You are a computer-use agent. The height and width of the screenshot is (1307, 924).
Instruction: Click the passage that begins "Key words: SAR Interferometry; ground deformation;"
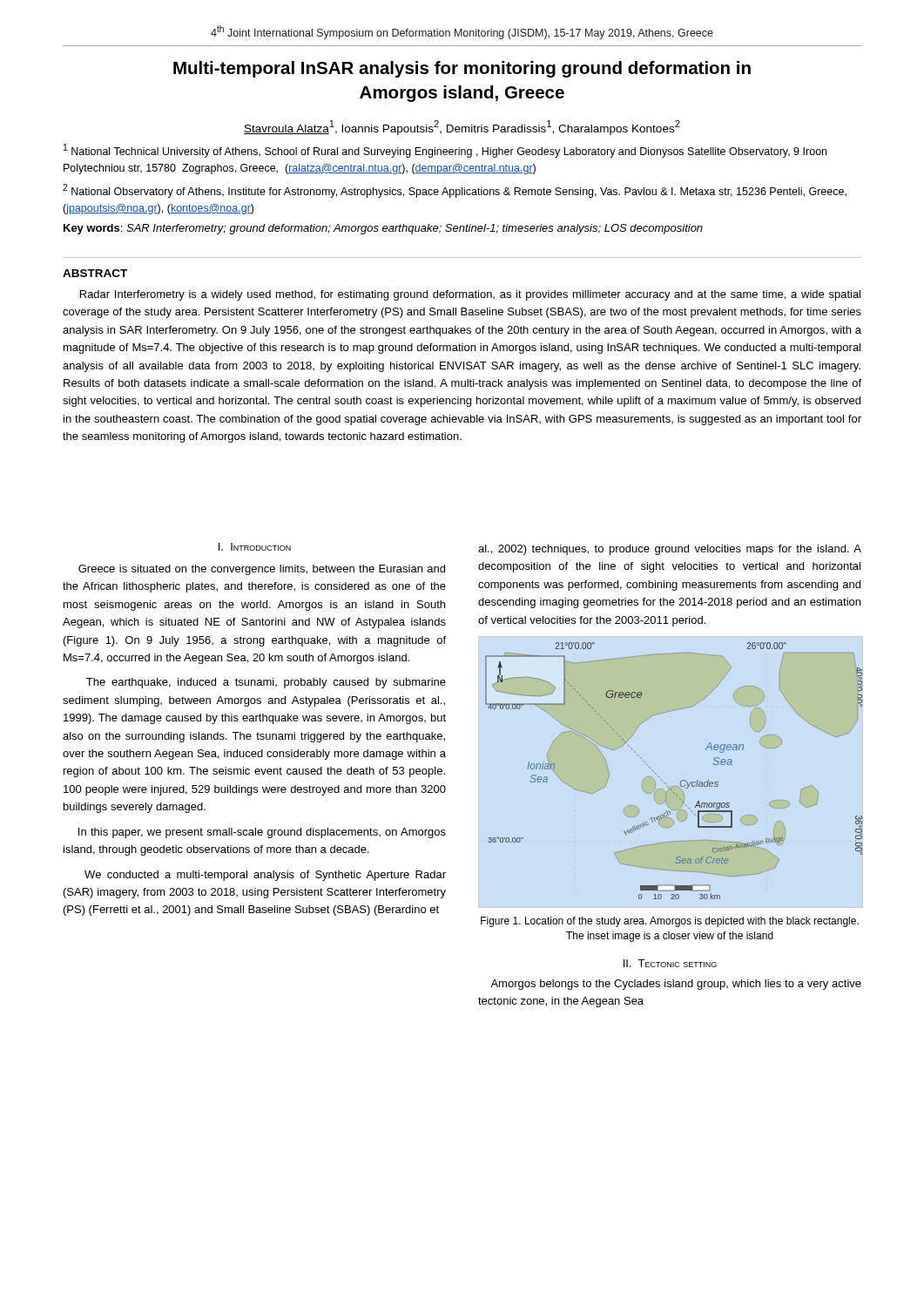tap(383, 228)
